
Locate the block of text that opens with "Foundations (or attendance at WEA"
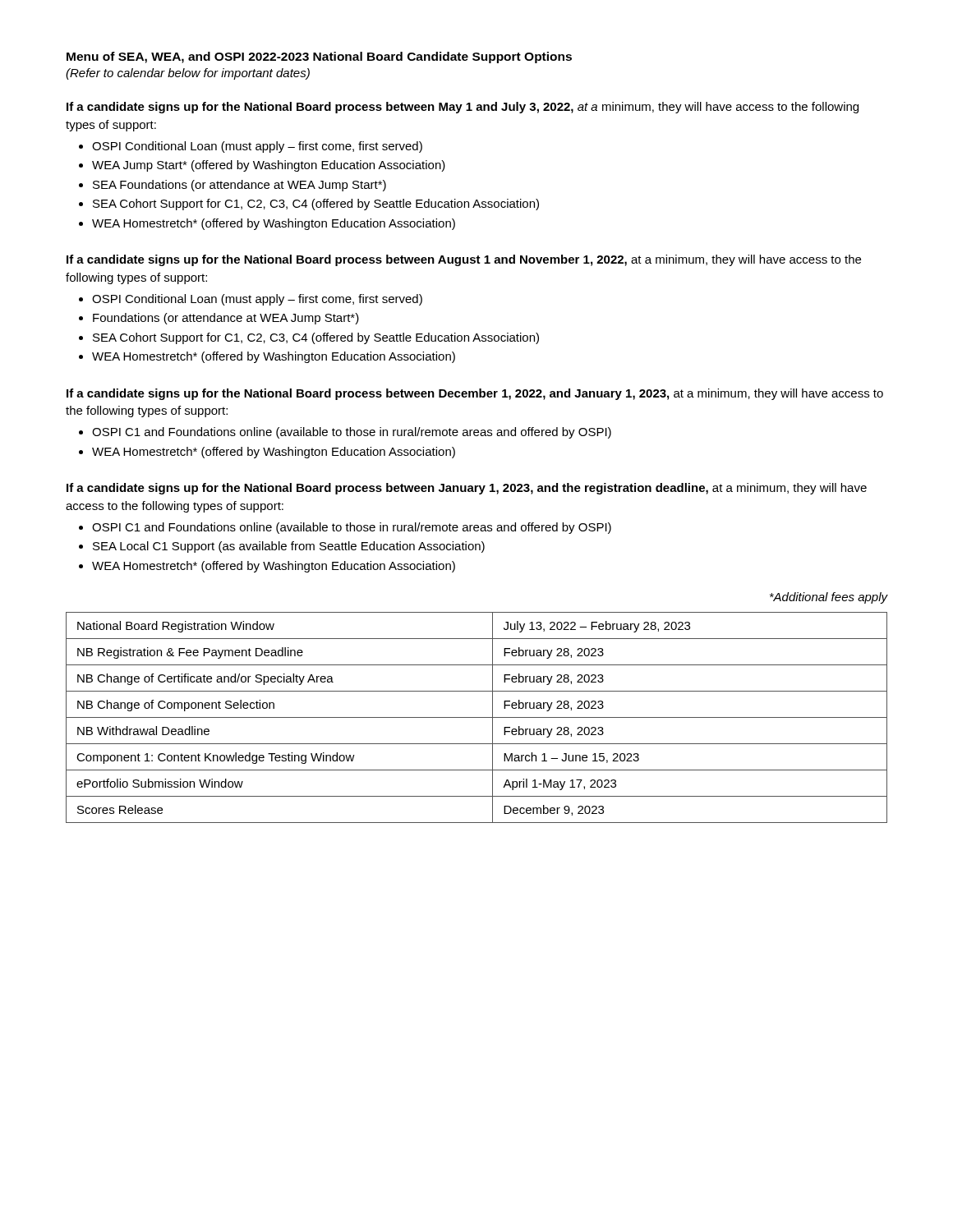pyautogui.click(x=219, y=319)
